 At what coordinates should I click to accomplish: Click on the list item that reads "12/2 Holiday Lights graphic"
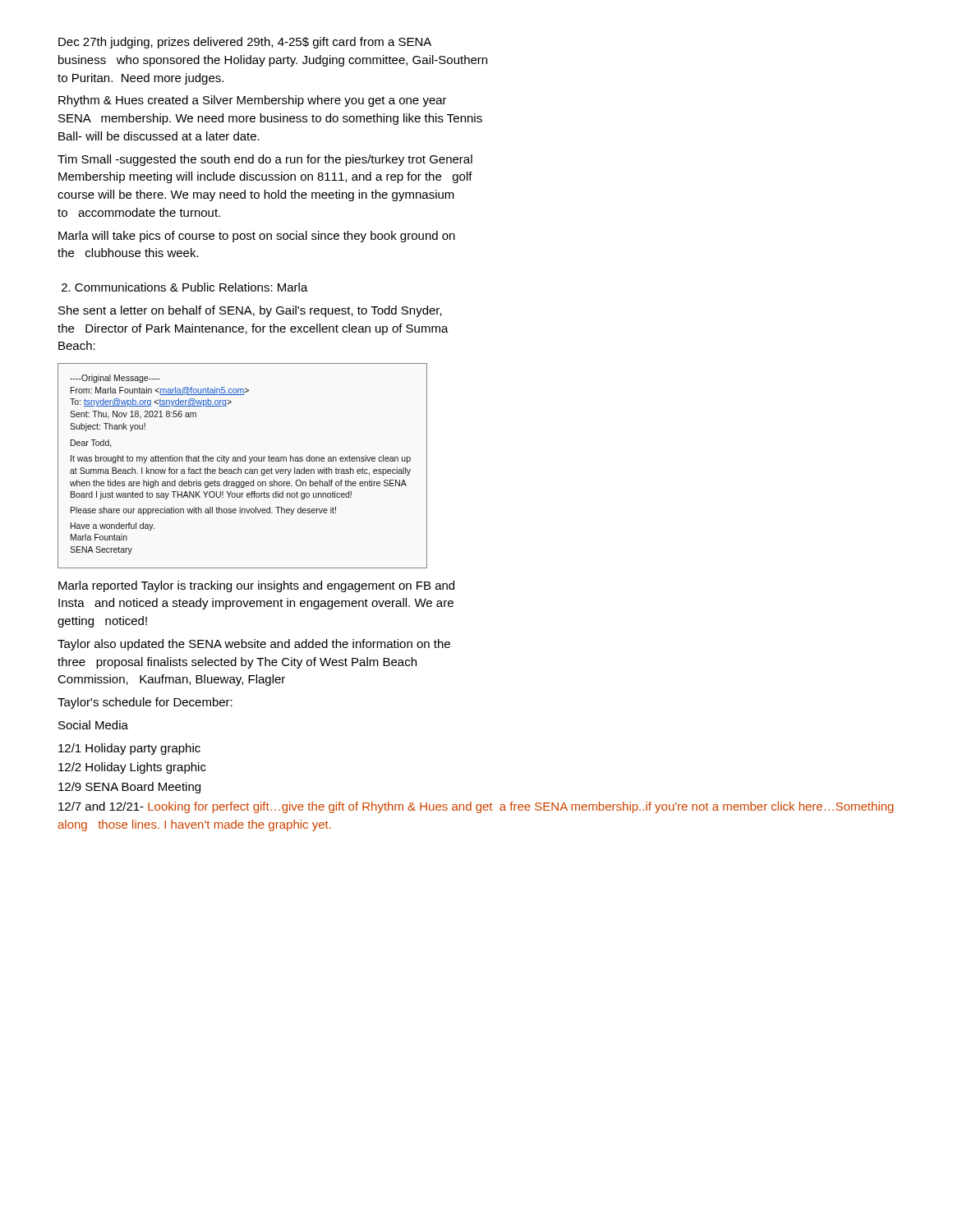pos(132,767)
